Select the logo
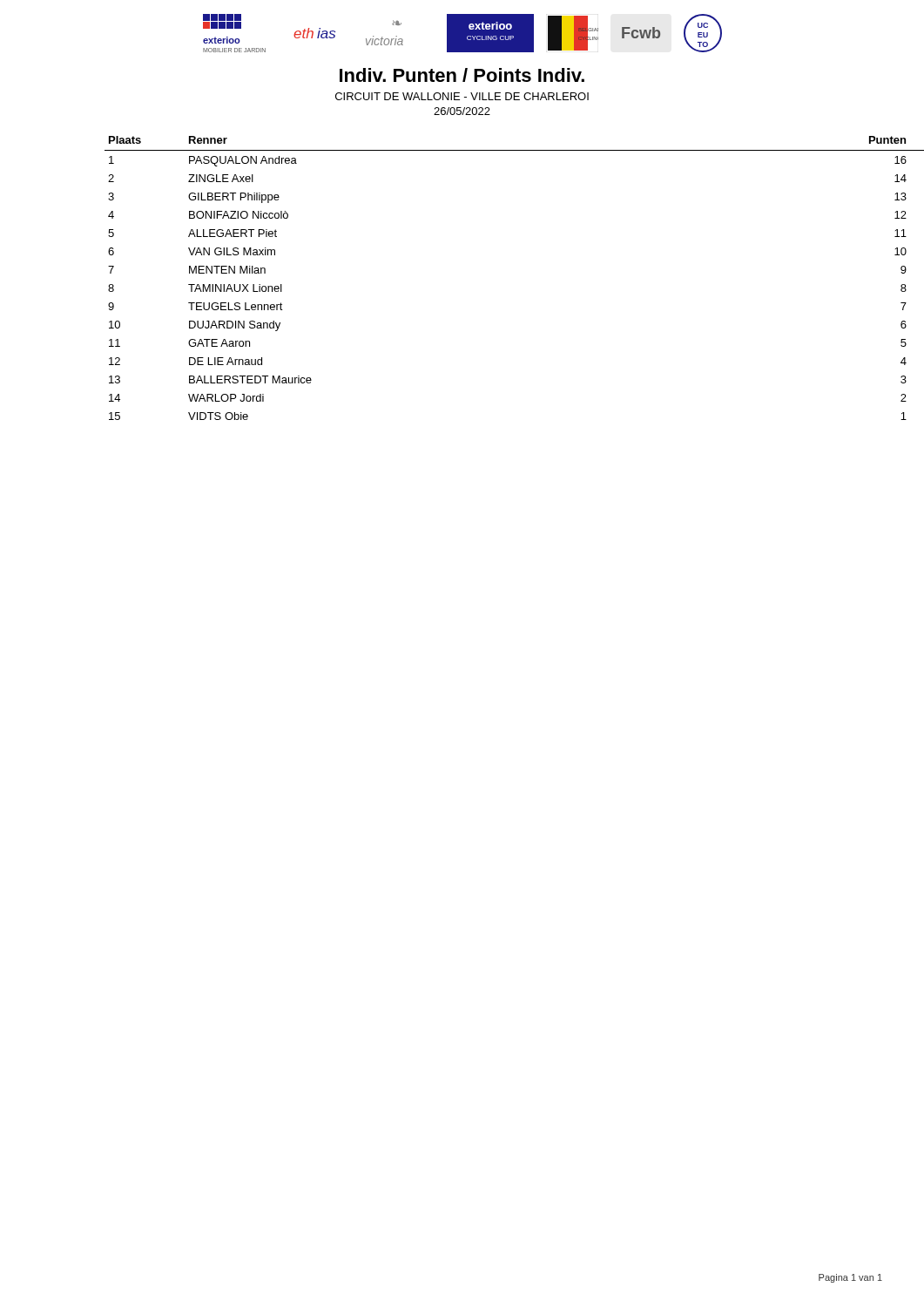Image resolution: width=924 pixels, height=1307 pixels. (x=462, y=26)
